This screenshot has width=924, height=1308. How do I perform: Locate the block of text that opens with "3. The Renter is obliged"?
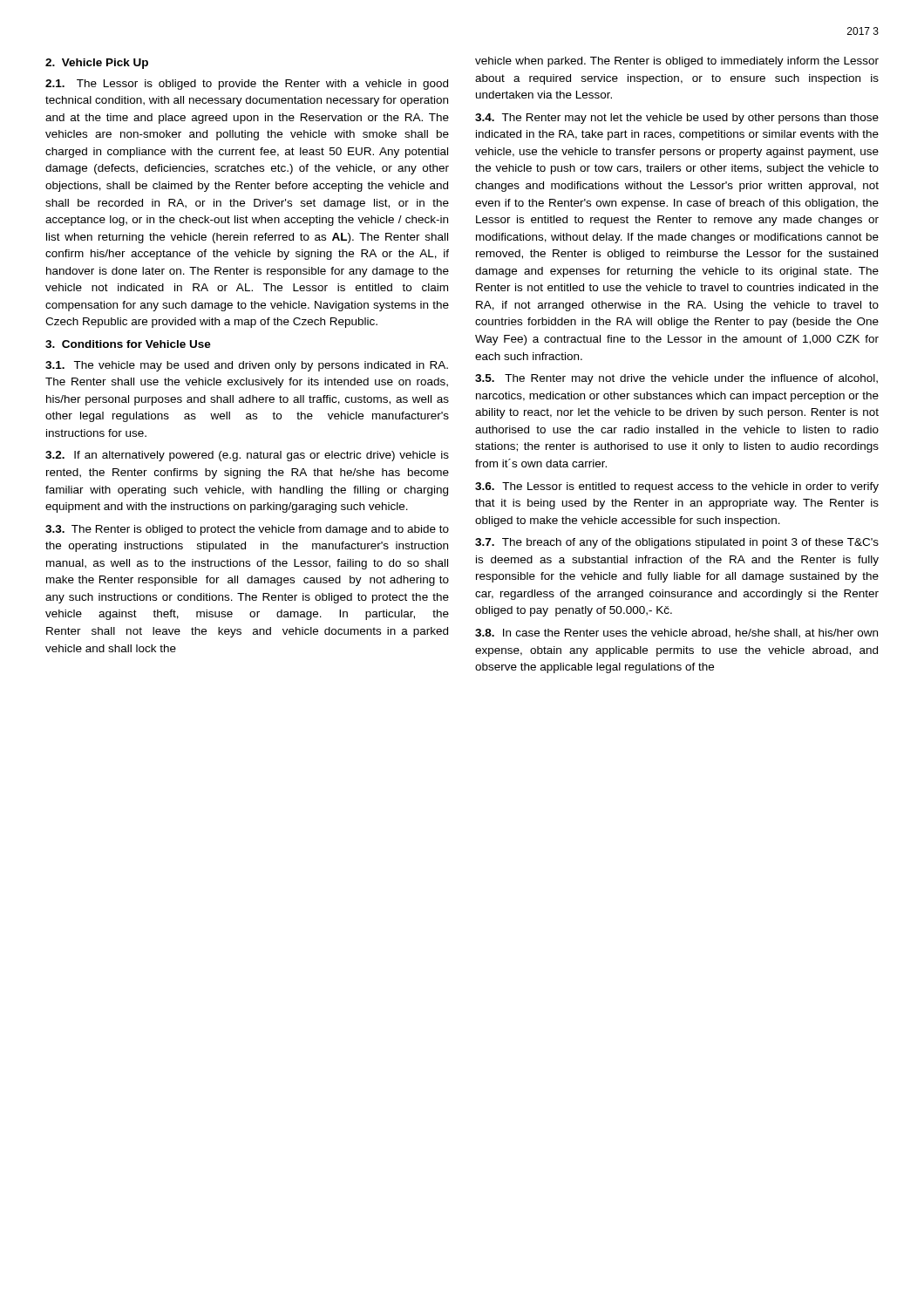click(247, 588)
